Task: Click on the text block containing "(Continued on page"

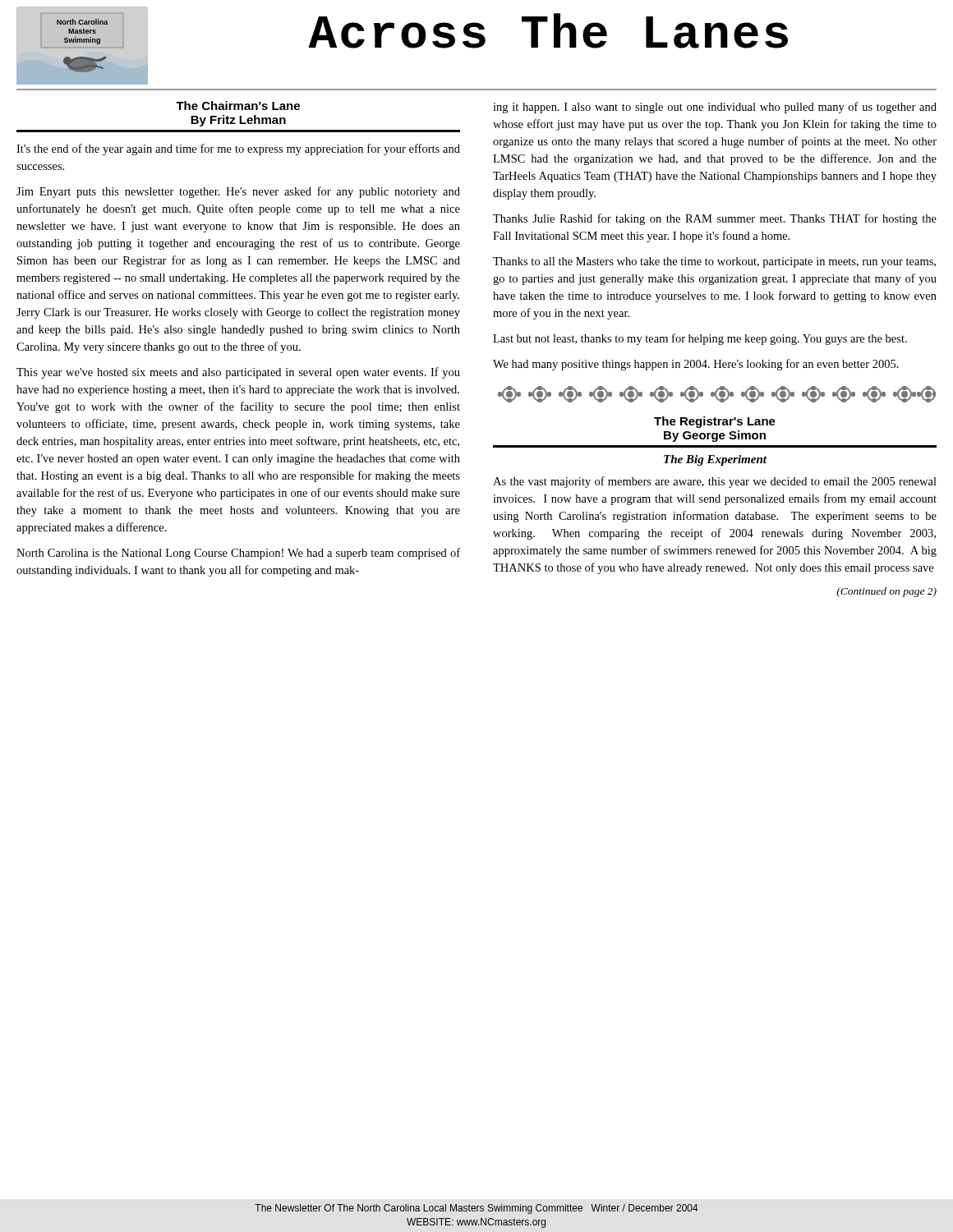Action: point(887,591)
